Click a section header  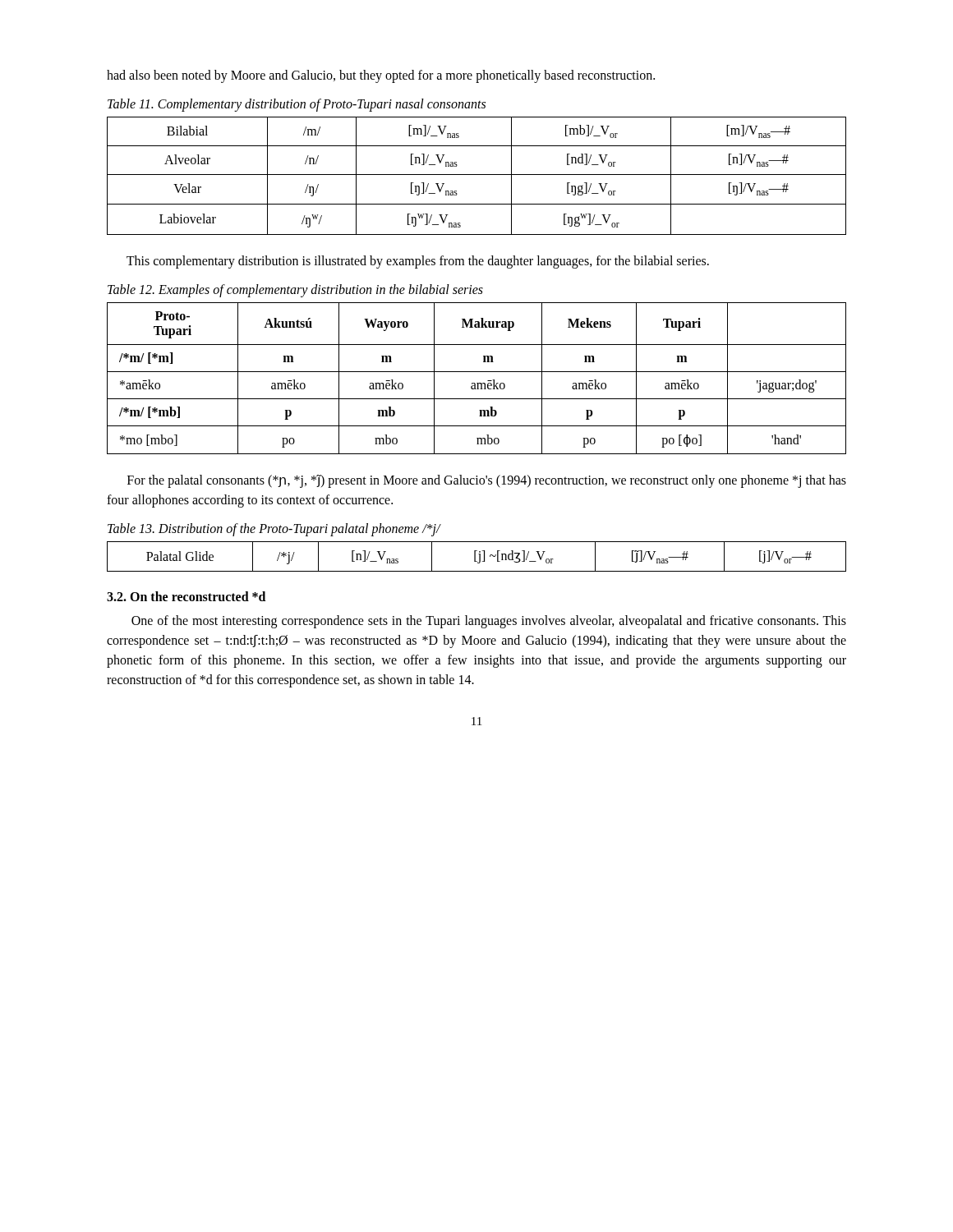186,597
